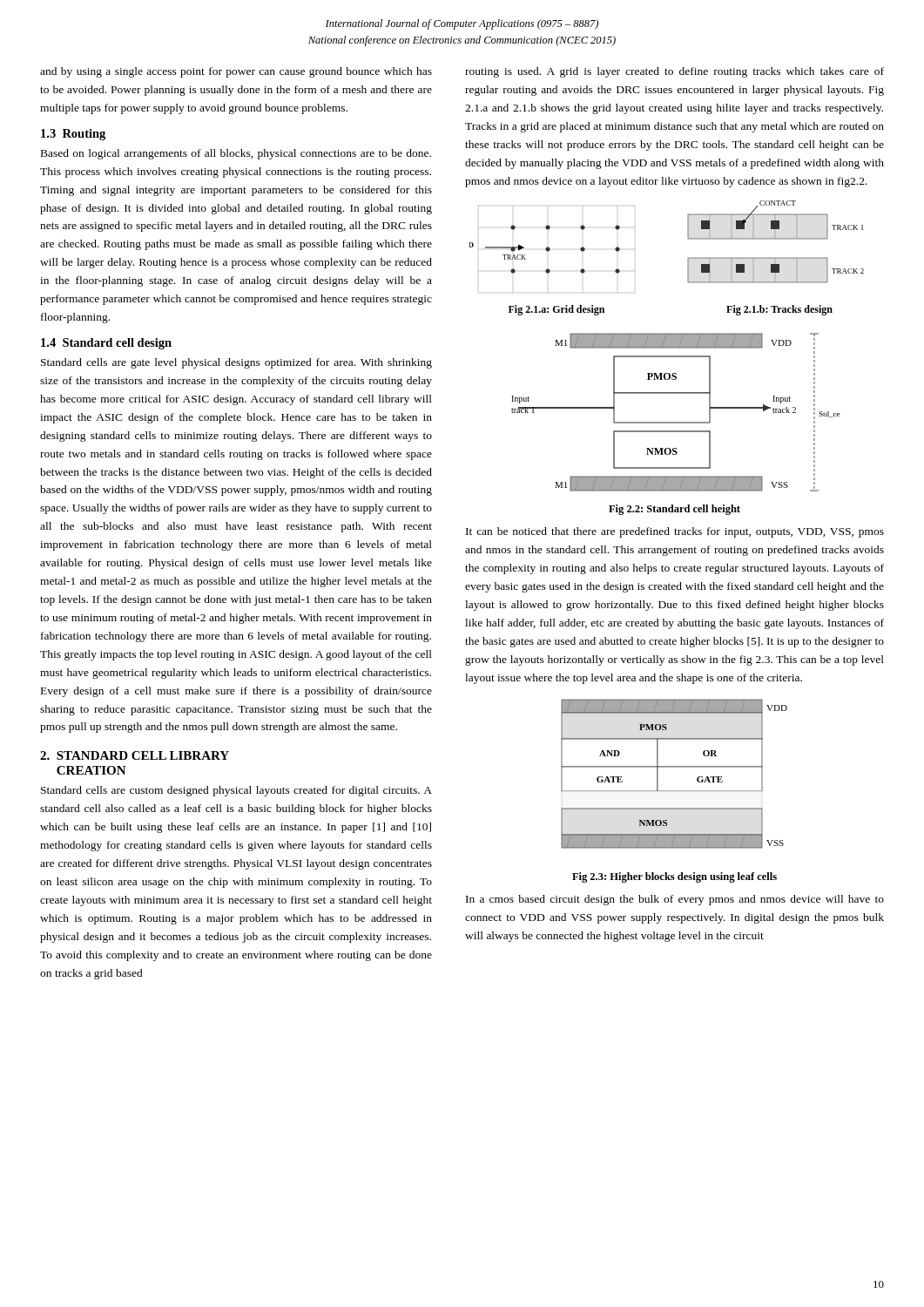This screenshot has width=924, height=1307.
Task: Find "1.3 Routing" on this page
Action: tap(73, 133)
